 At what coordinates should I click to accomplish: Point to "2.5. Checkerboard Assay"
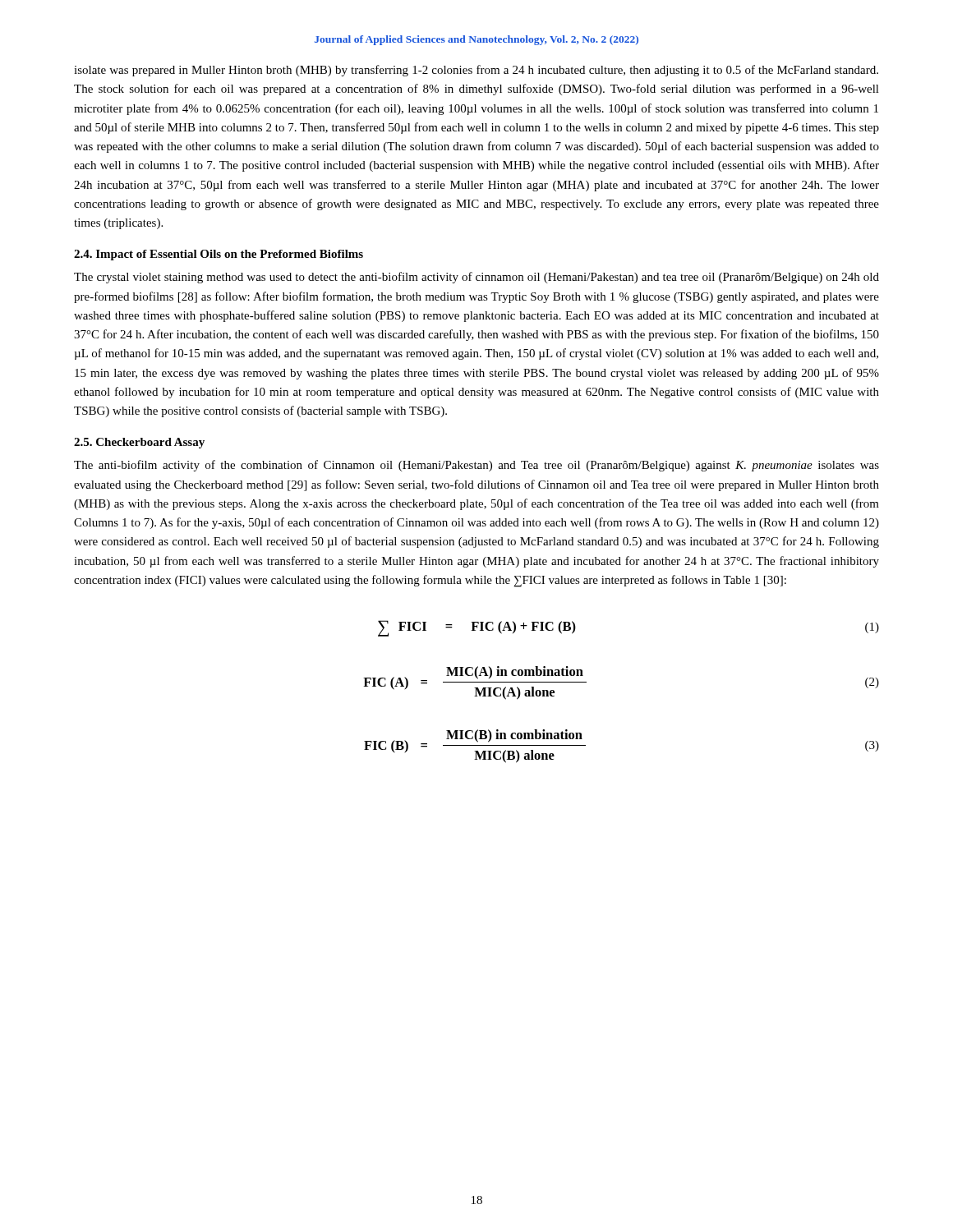click(139, 442)
